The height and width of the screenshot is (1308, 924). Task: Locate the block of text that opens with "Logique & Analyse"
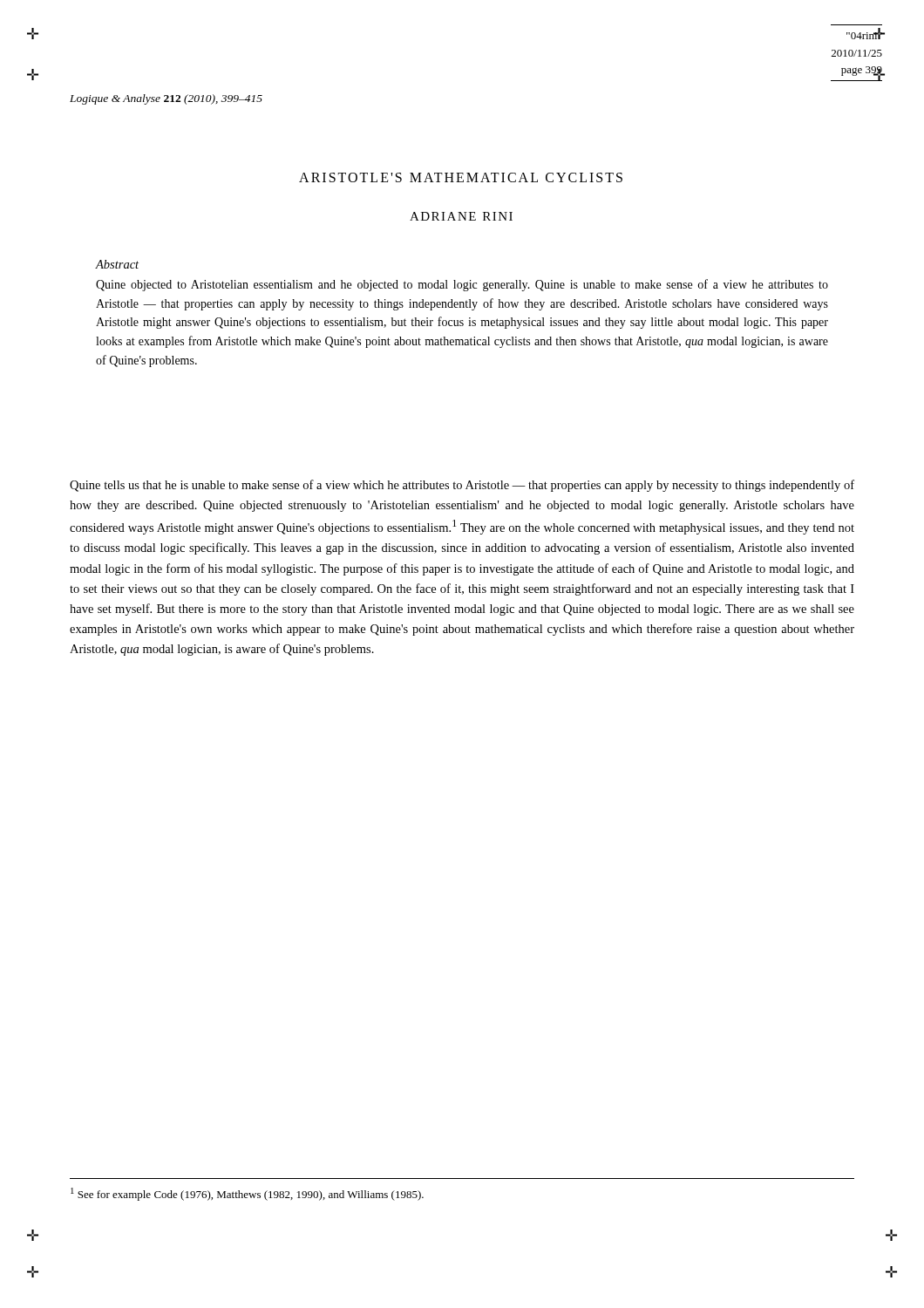[166, 98]
